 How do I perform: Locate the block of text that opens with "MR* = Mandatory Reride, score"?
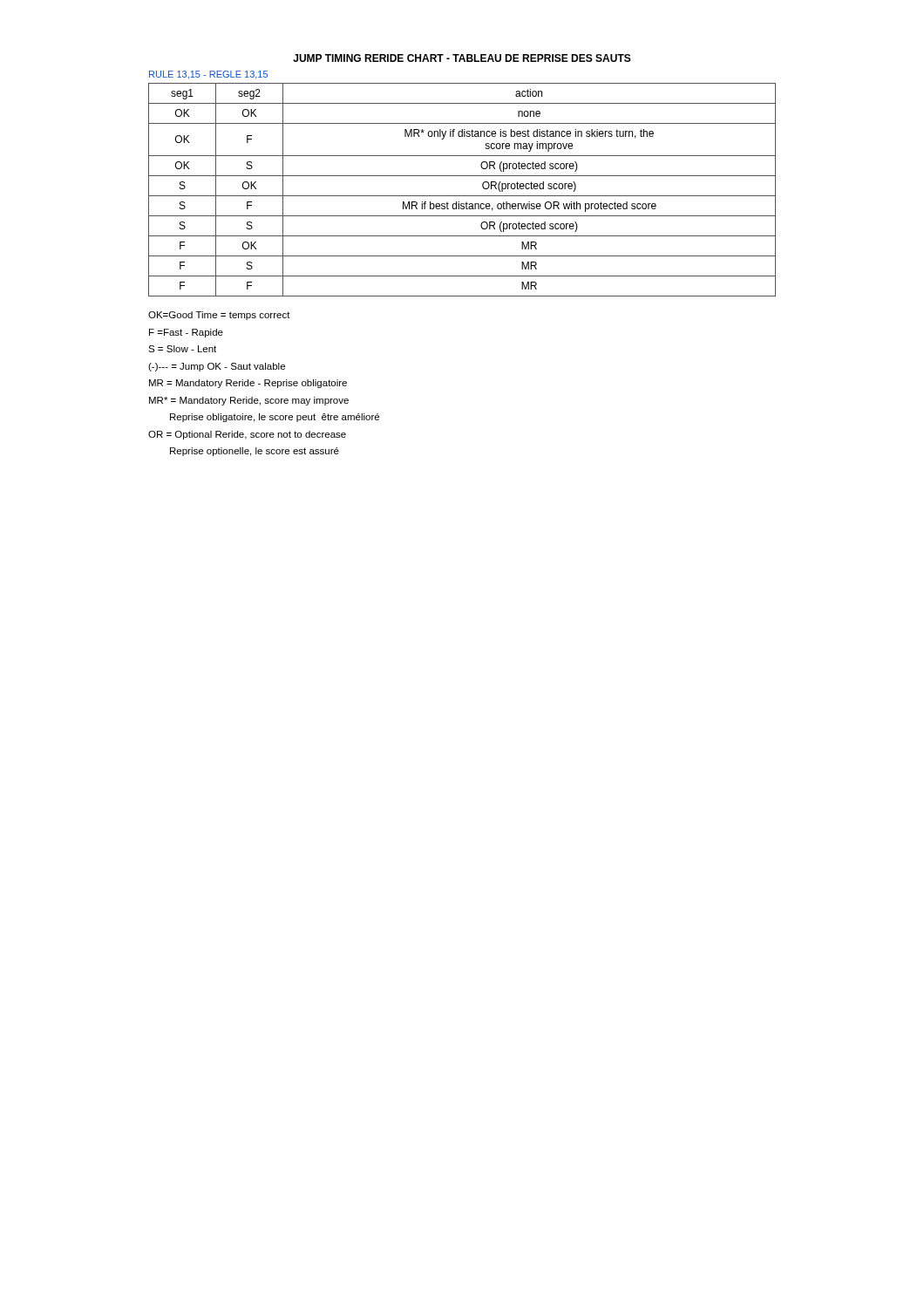249,401
